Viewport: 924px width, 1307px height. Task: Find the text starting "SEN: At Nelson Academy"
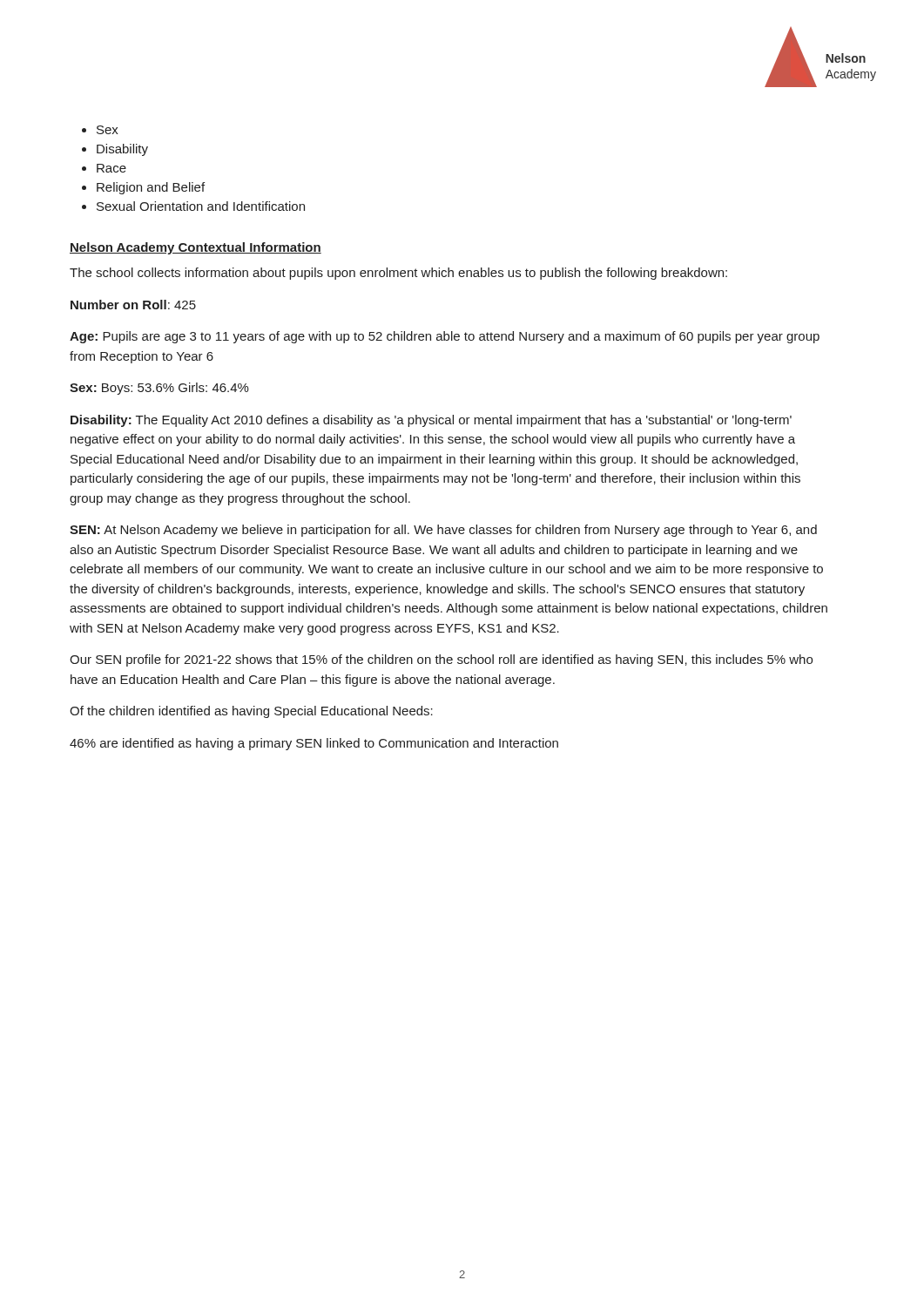449,578
